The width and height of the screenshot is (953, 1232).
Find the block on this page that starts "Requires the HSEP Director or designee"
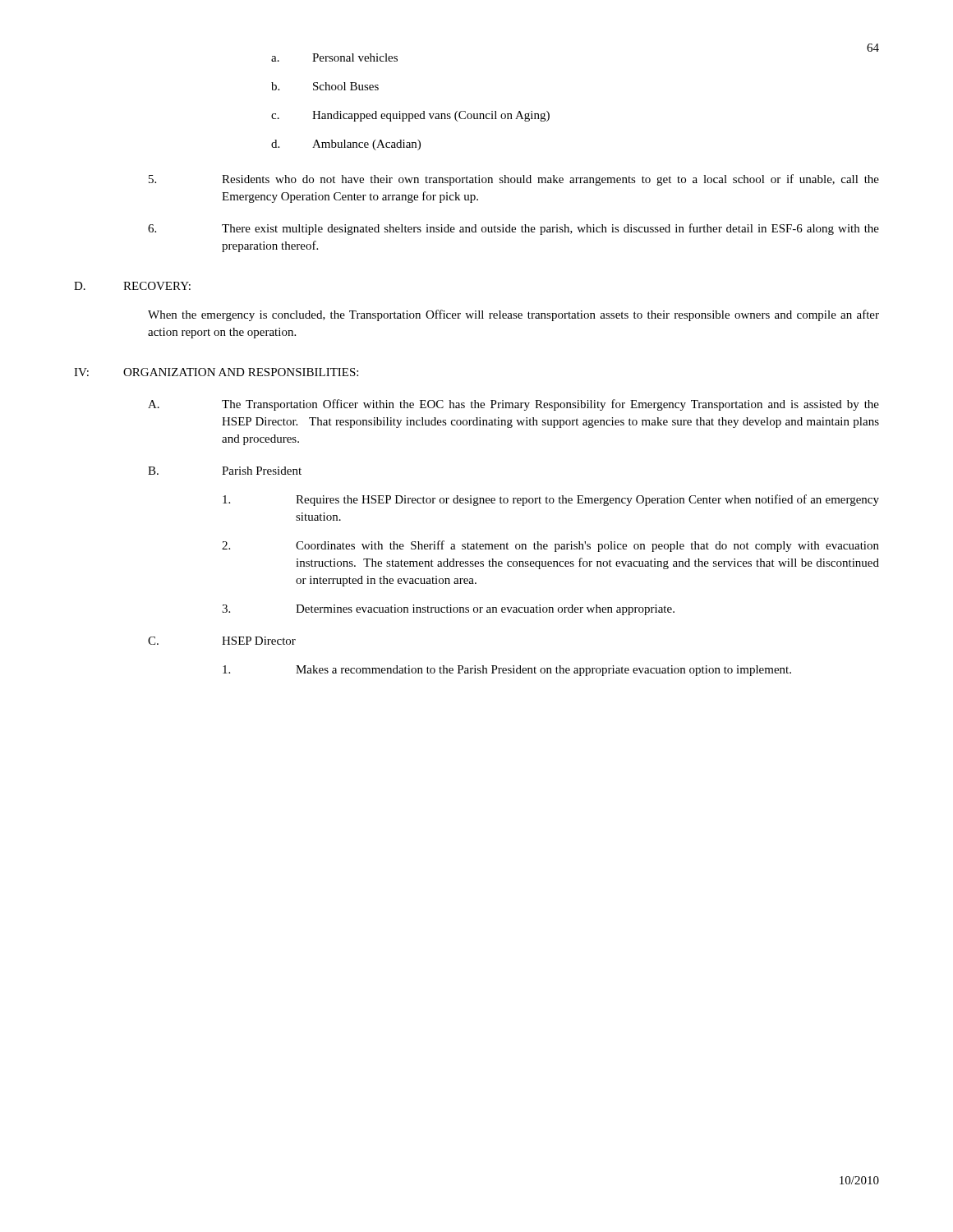550,508
